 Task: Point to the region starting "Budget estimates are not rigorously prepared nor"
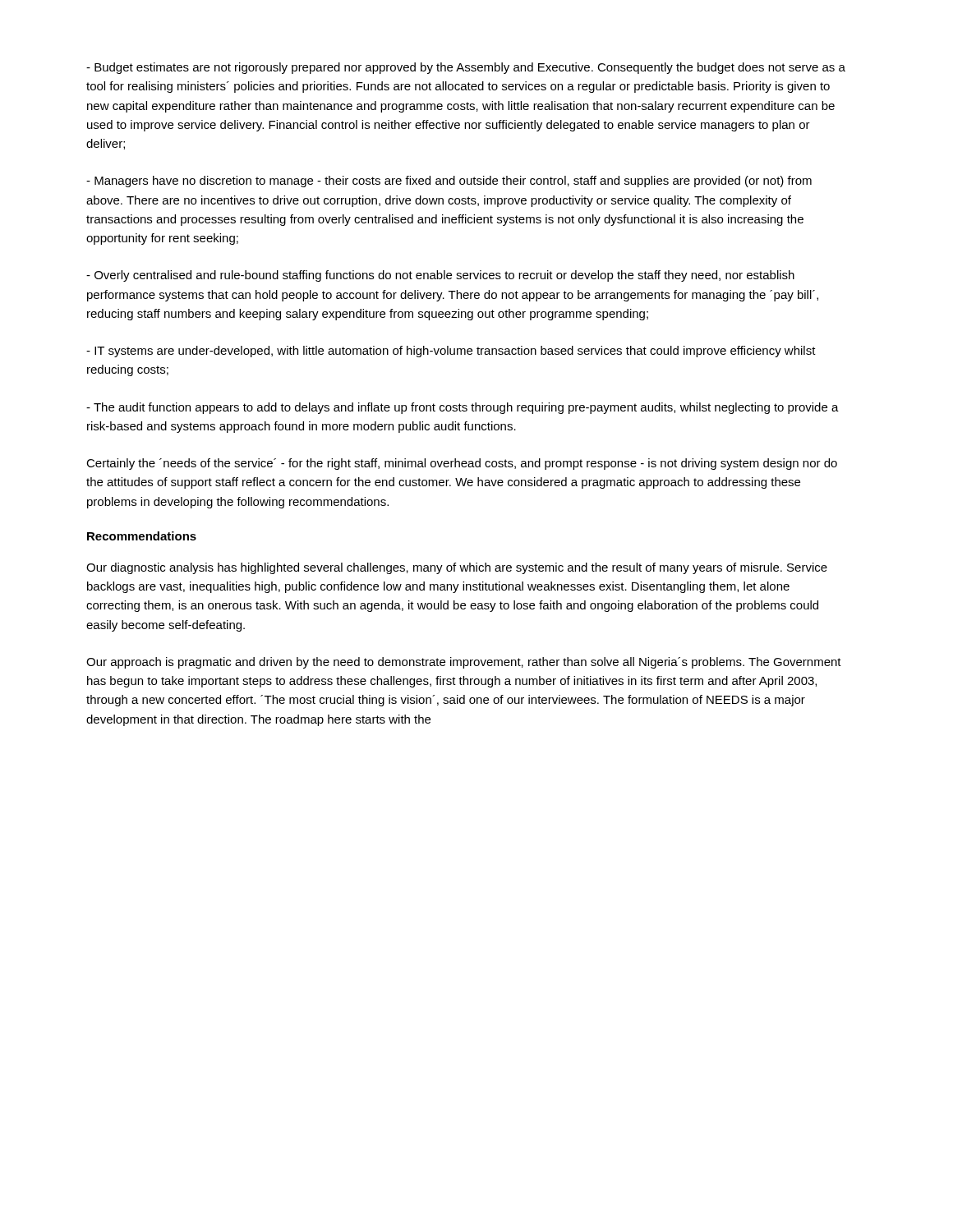[x=466, y=105]
